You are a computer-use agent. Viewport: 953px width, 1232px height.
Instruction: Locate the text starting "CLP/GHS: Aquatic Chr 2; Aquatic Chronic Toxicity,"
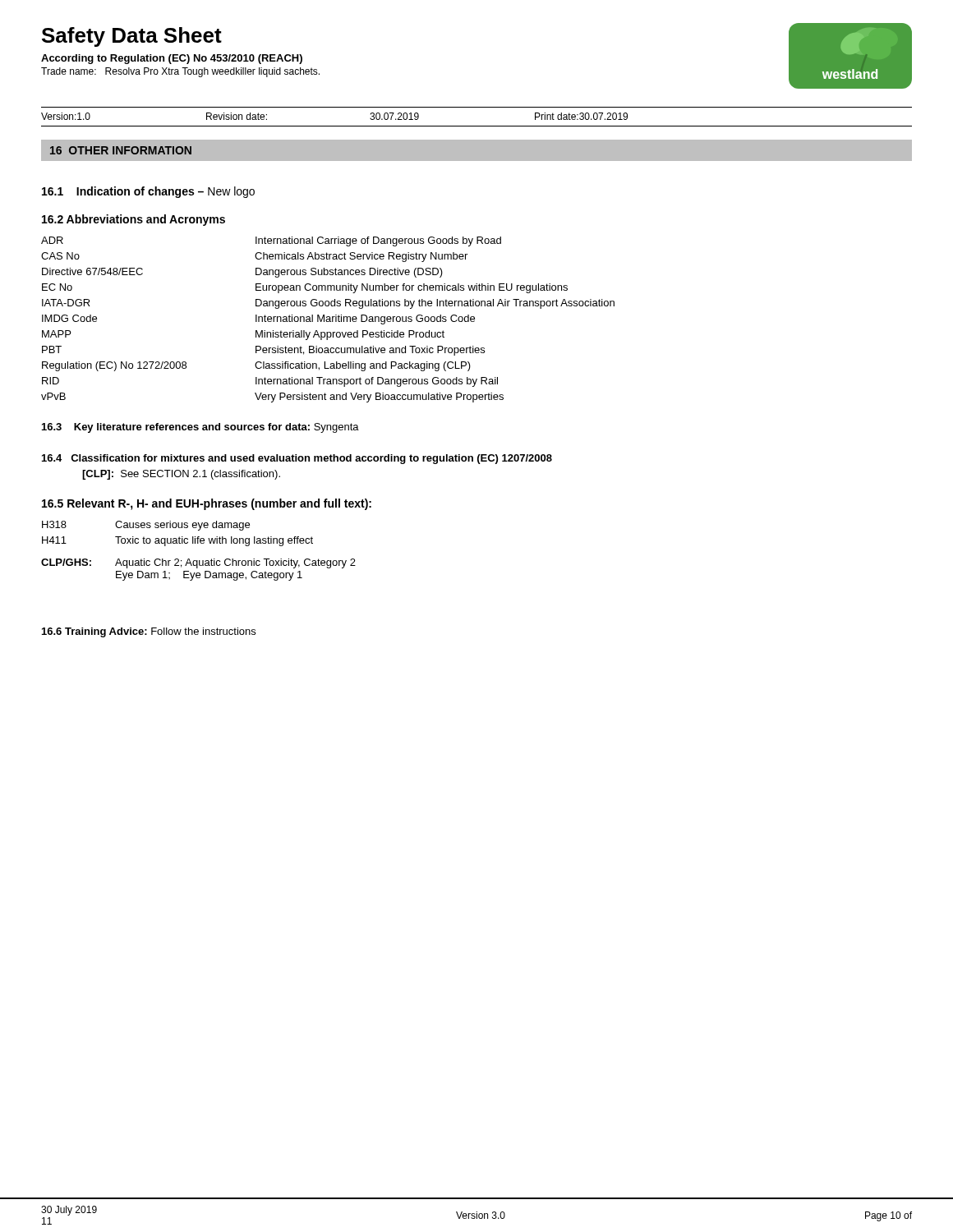click(x=198, y=563)
